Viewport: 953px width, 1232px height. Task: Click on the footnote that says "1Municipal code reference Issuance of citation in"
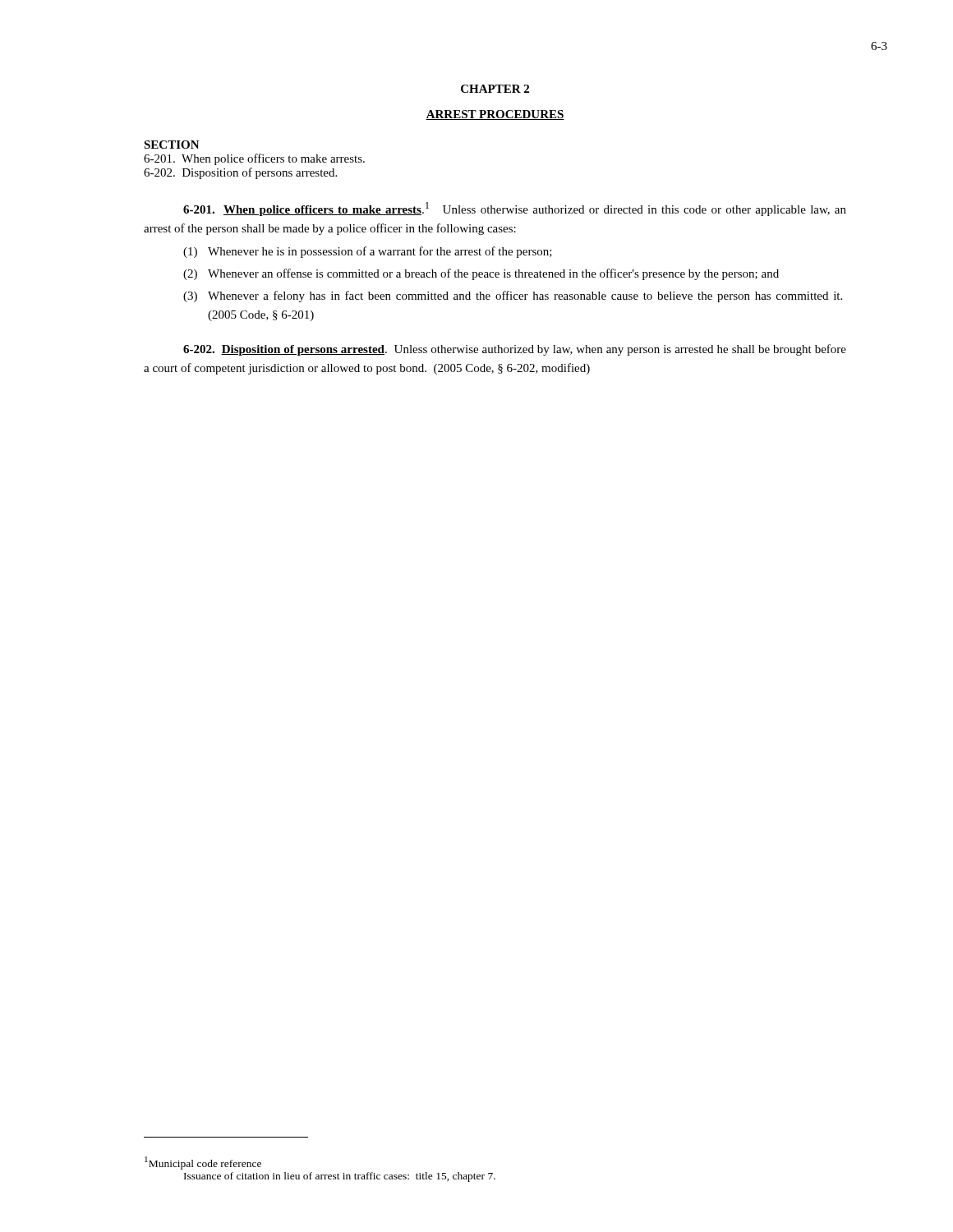[495, 1168]
